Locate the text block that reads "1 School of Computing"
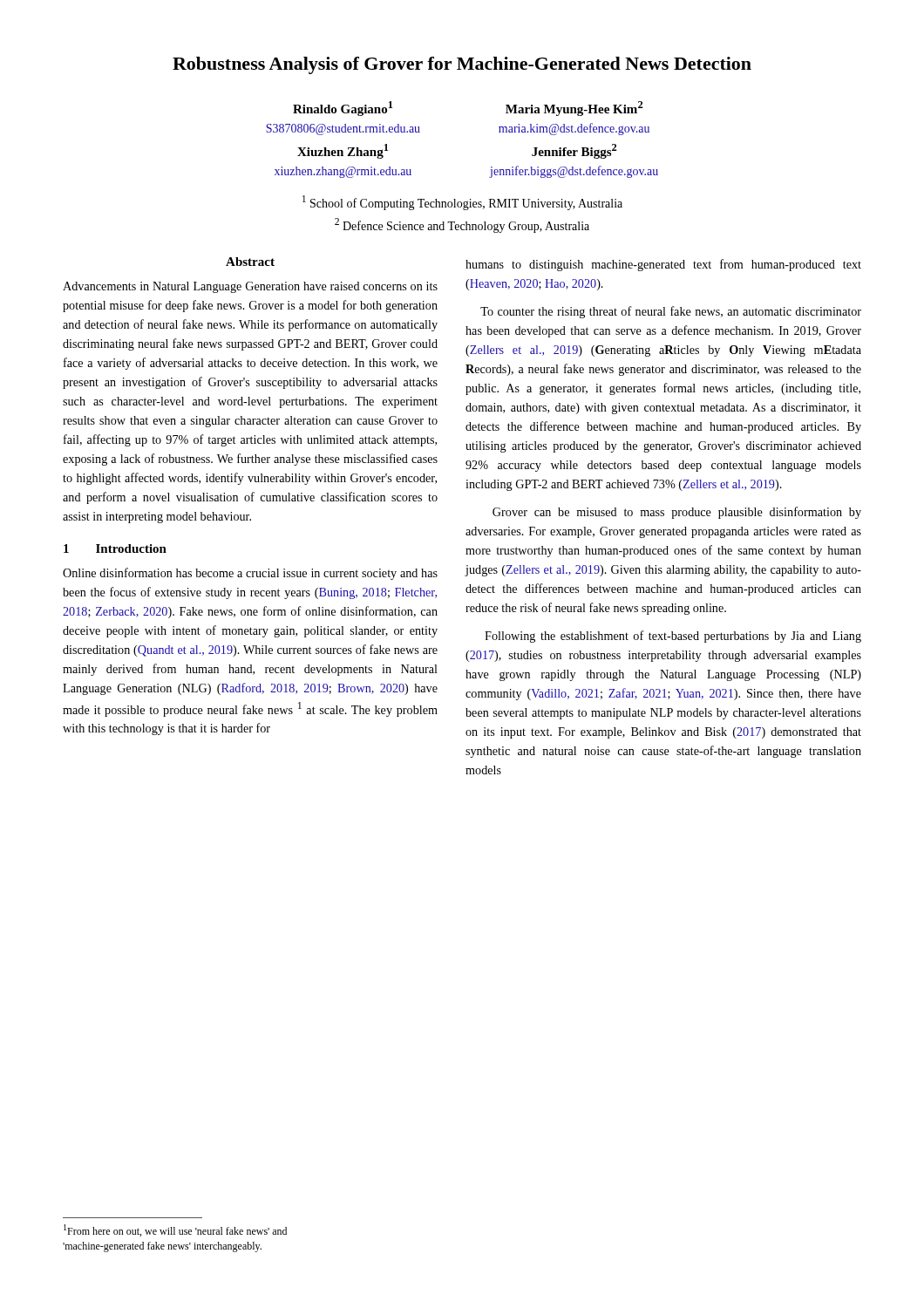This screenshot has width=924, height=1308. 462,213
